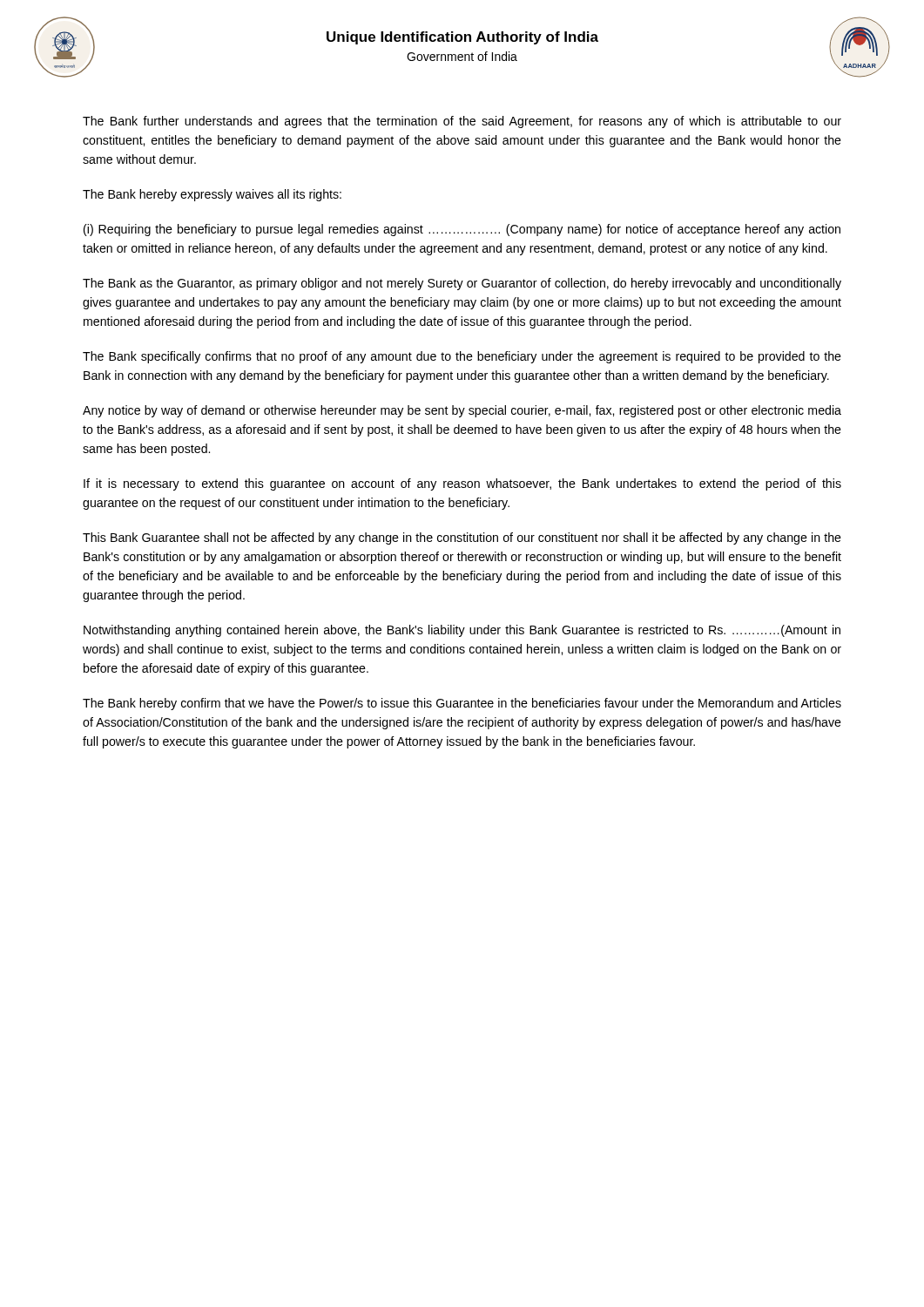Click on the element starting "If it is necessary to extend"

[462, 493]
